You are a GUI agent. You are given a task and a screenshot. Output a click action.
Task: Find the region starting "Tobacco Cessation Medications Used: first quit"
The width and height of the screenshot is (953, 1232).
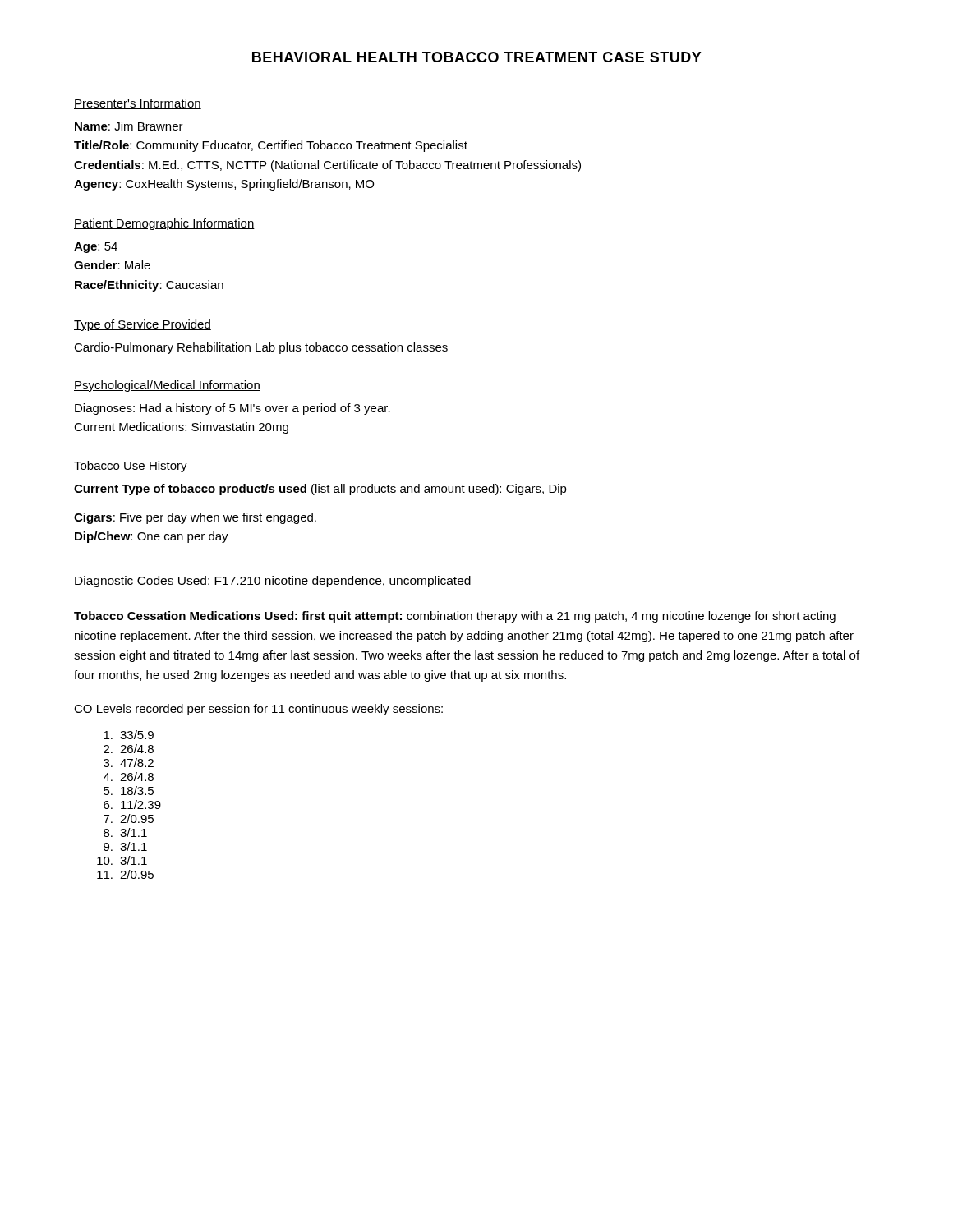point(476,646)
